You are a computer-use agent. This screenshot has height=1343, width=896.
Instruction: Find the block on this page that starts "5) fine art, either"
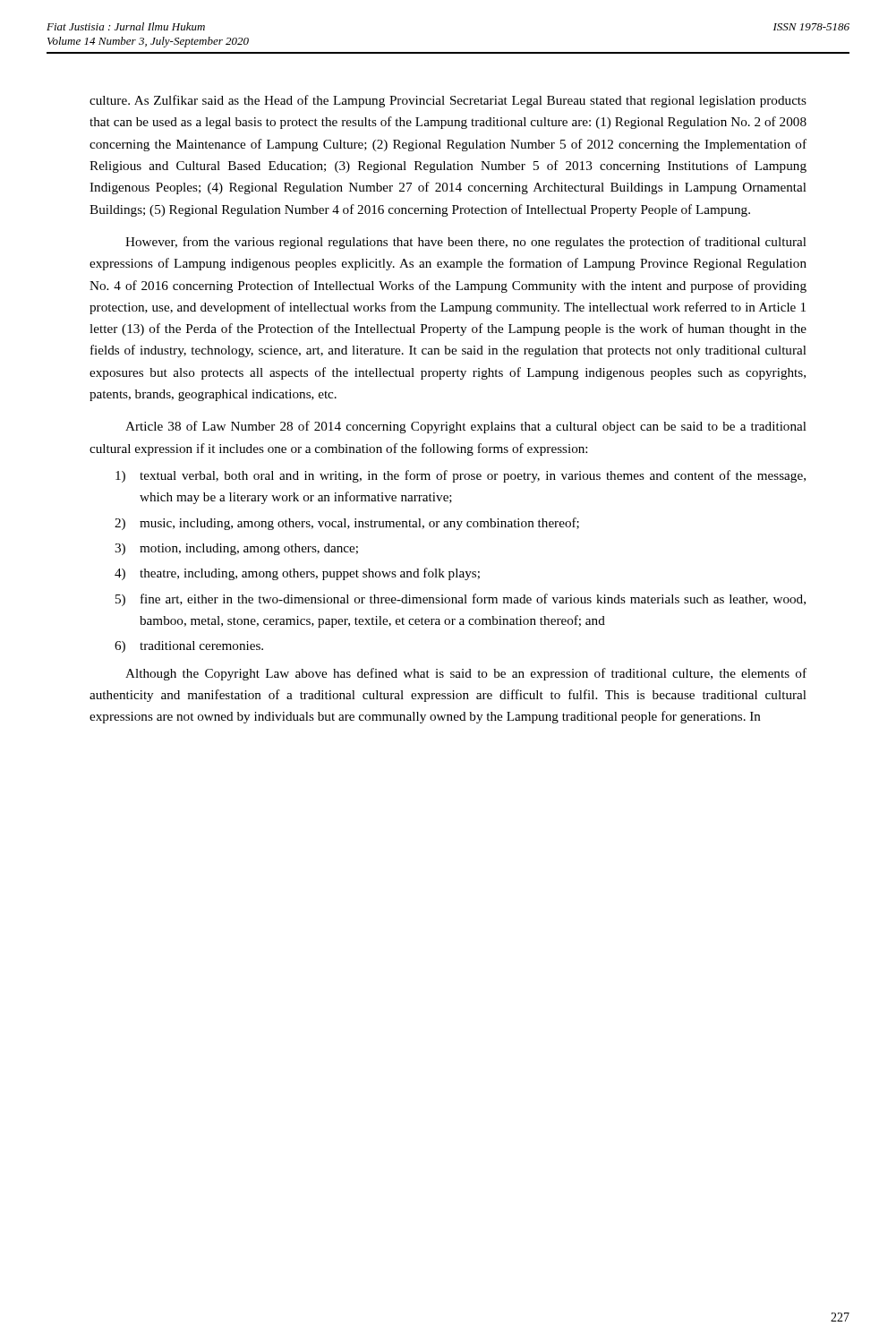(x=461, y=610)
